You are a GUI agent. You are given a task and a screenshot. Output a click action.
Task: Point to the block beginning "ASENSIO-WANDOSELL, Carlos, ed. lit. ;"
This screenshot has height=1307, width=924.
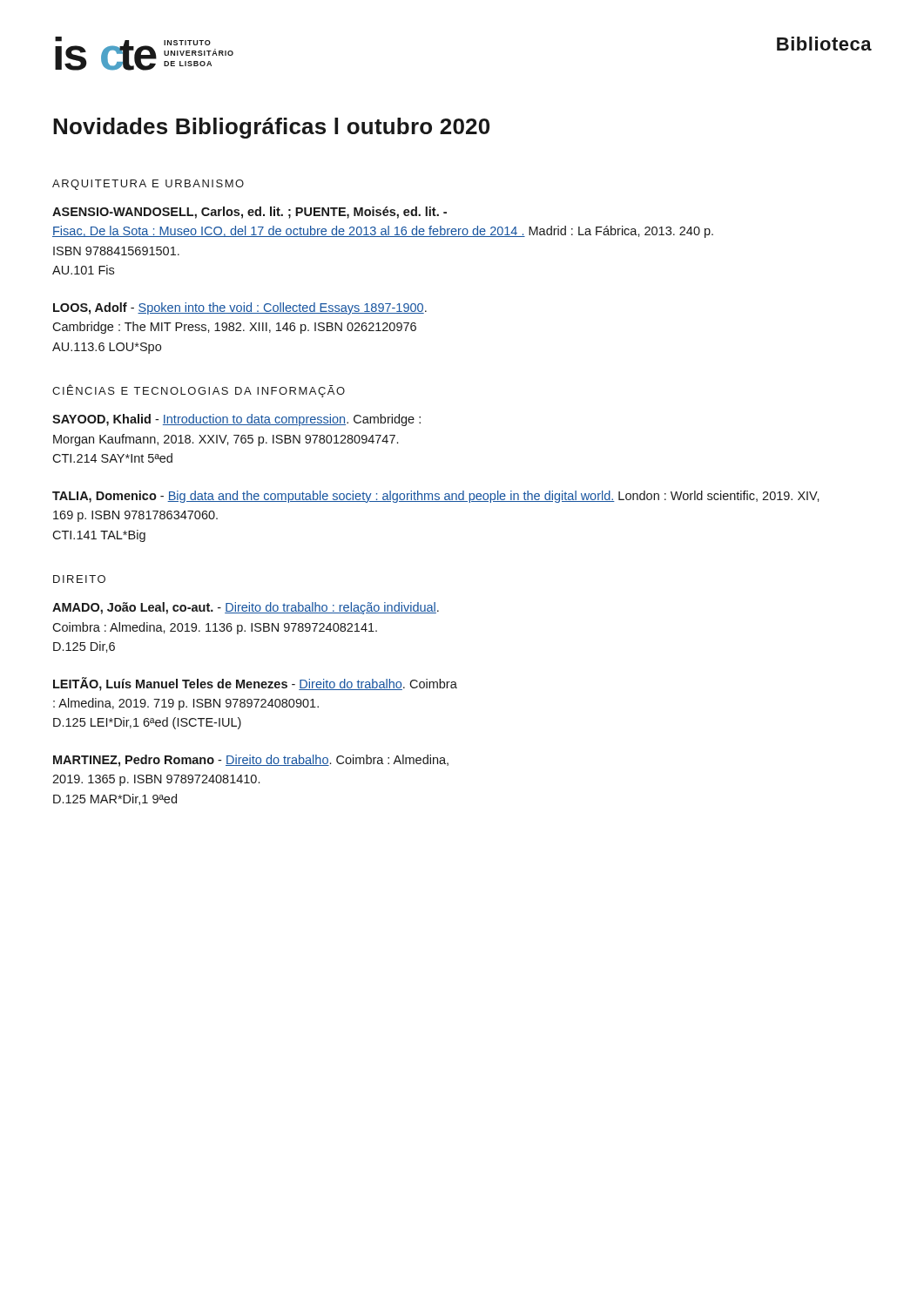tap(383, 241)
